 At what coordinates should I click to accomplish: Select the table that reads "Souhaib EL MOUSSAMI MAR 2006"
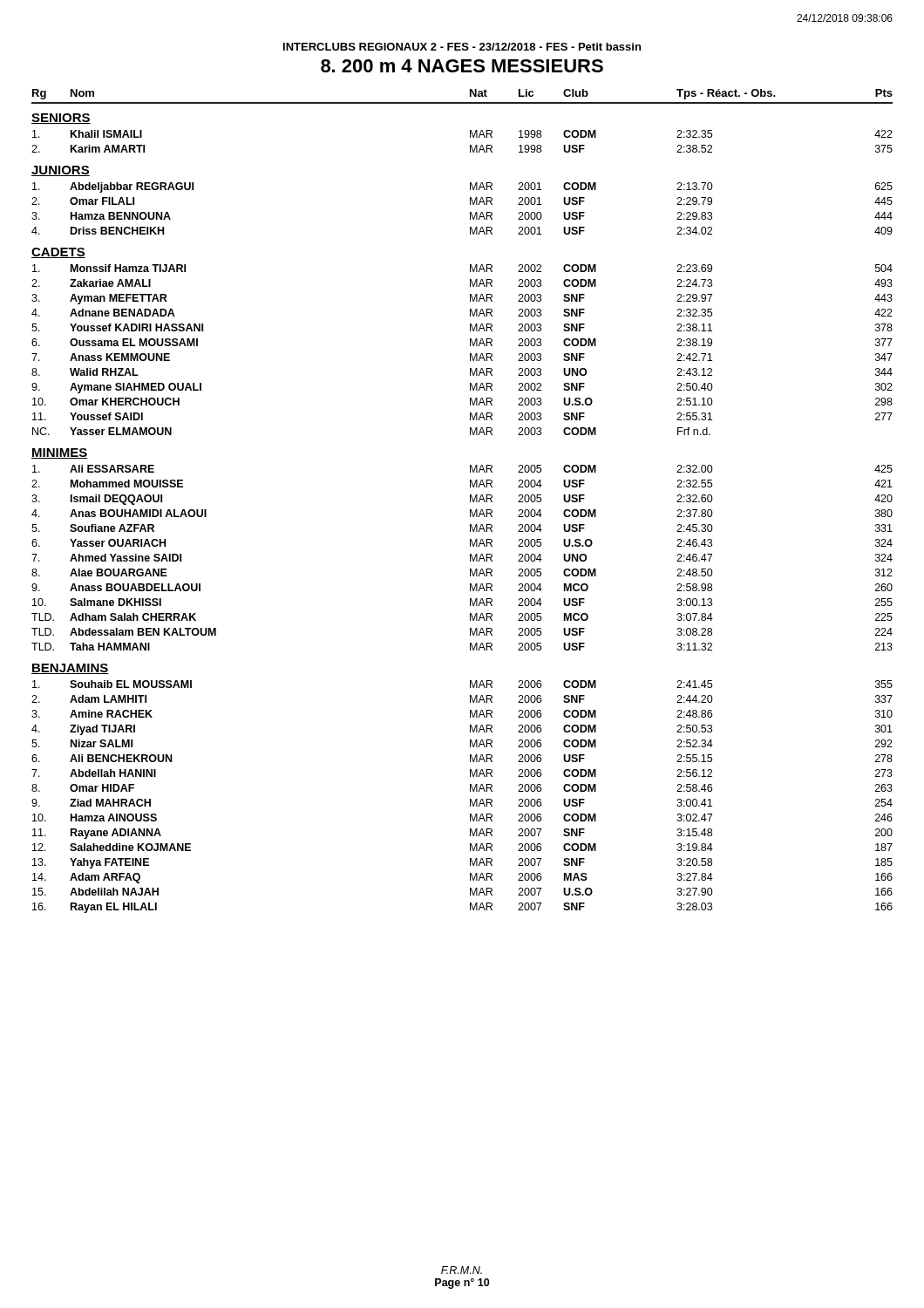pos(462,795)
